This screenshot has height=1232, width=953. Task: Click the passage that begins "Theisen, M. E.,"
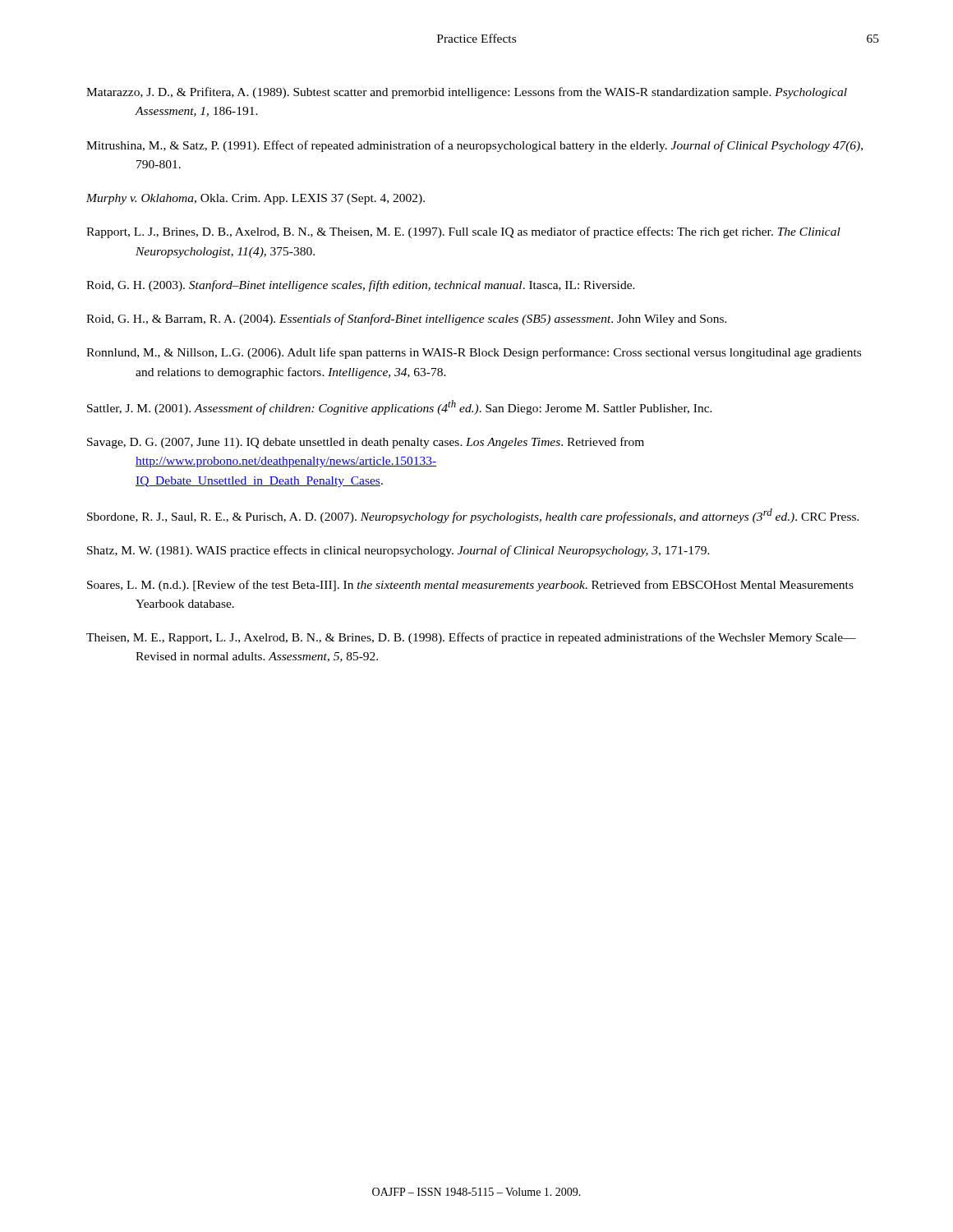click(x=471, y=647)
